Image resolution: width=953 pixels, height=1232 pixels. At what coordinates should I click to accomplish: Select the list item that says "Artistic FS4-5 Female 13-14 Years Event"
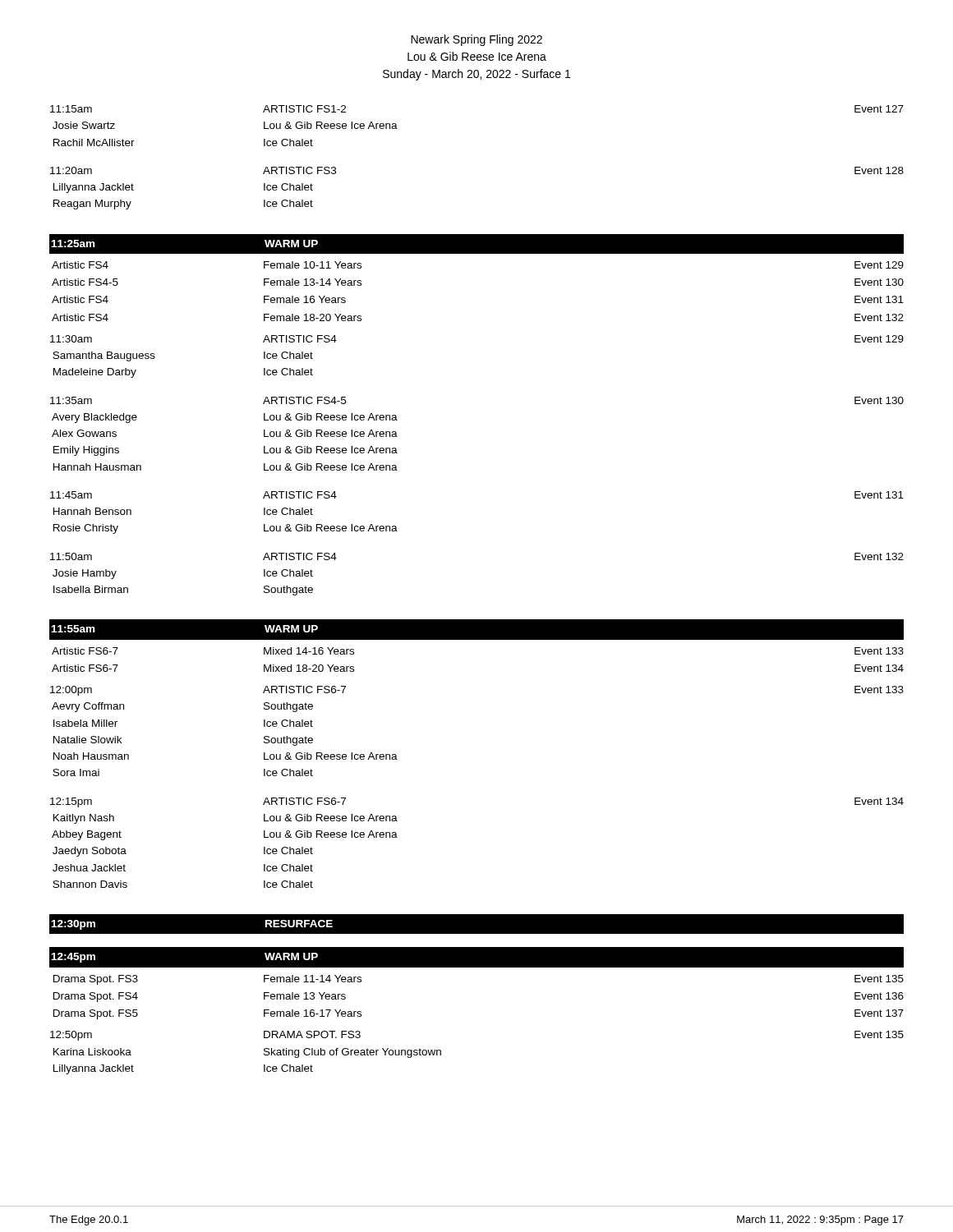(81, 282)
